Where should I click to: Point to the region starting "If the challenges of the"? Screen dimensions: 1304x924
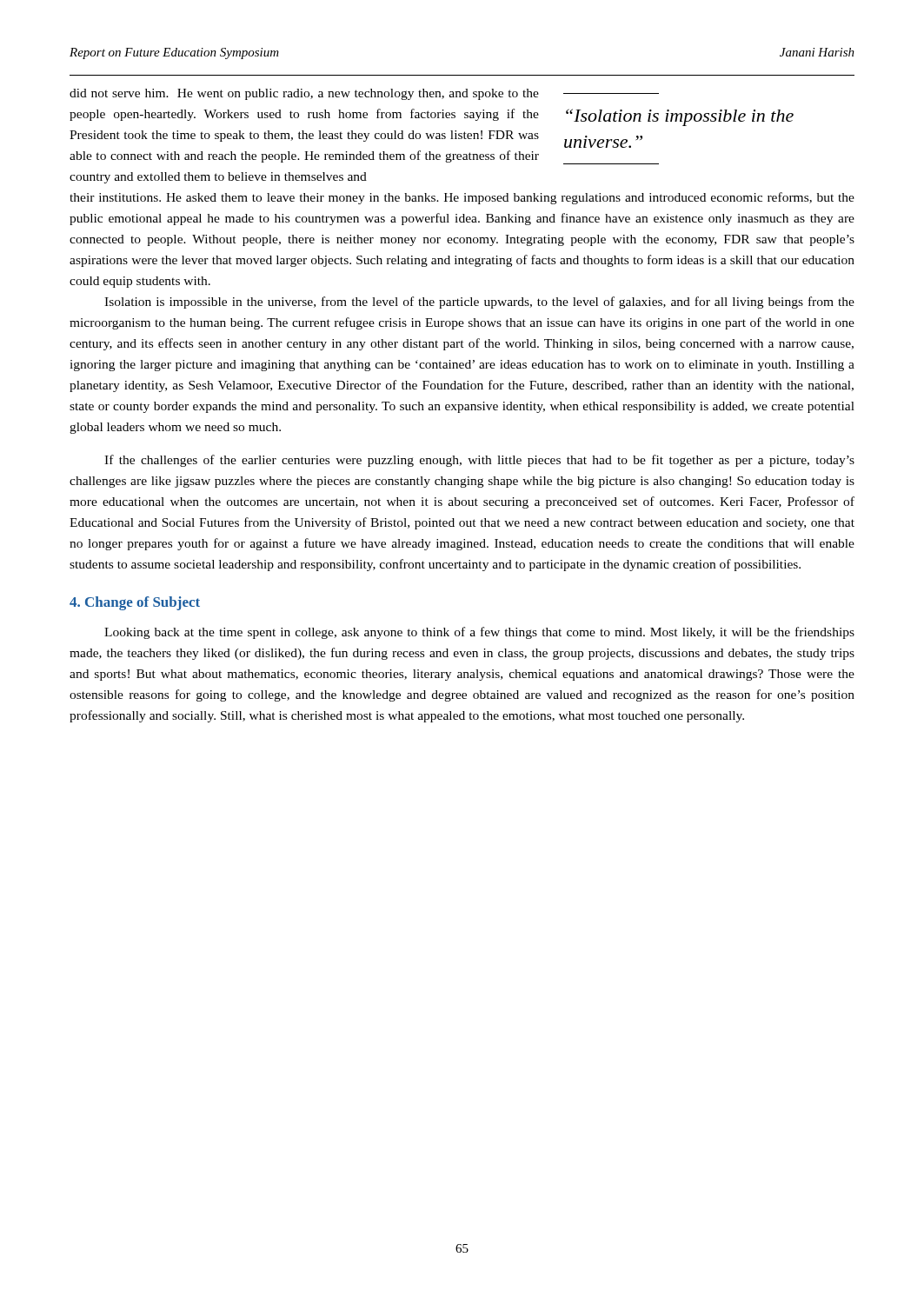coord(462,512)
